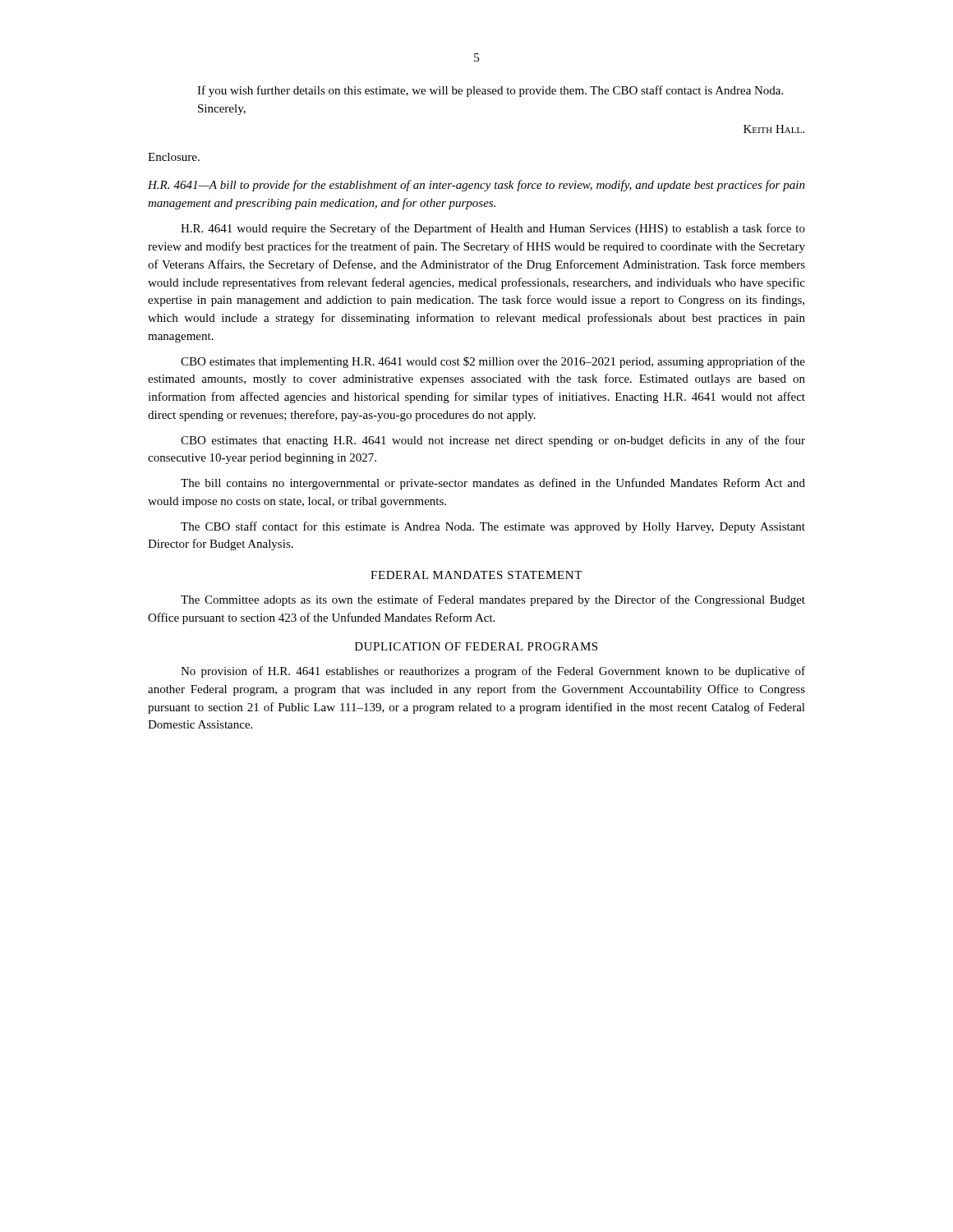Screen dimensions: 1232x953
Task: Where is the passage that starts "If you wish further details on"?
Action: coord(501,100)
